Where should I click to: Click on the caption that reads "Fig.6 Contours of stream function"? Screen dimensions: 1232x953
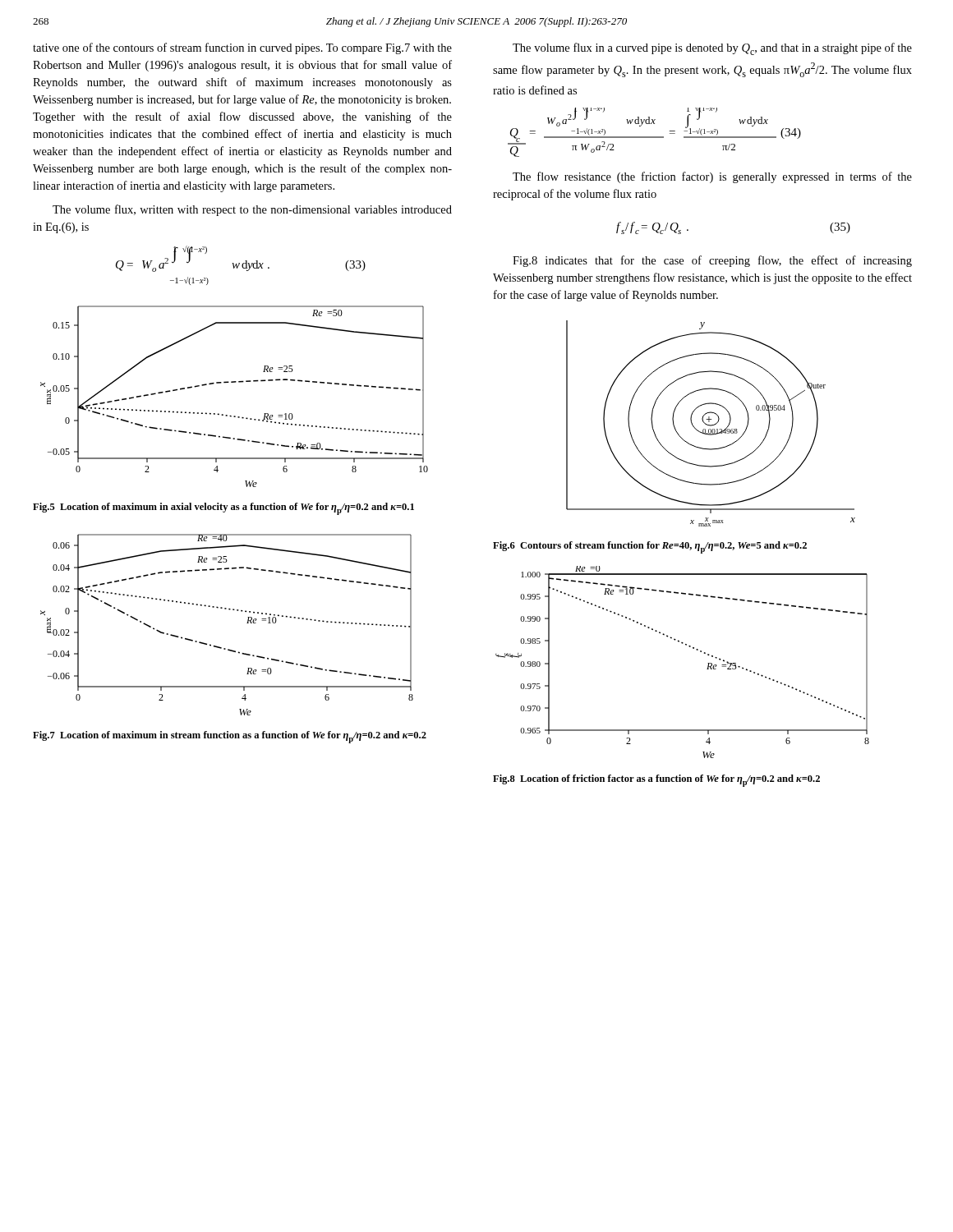[650, 546]
